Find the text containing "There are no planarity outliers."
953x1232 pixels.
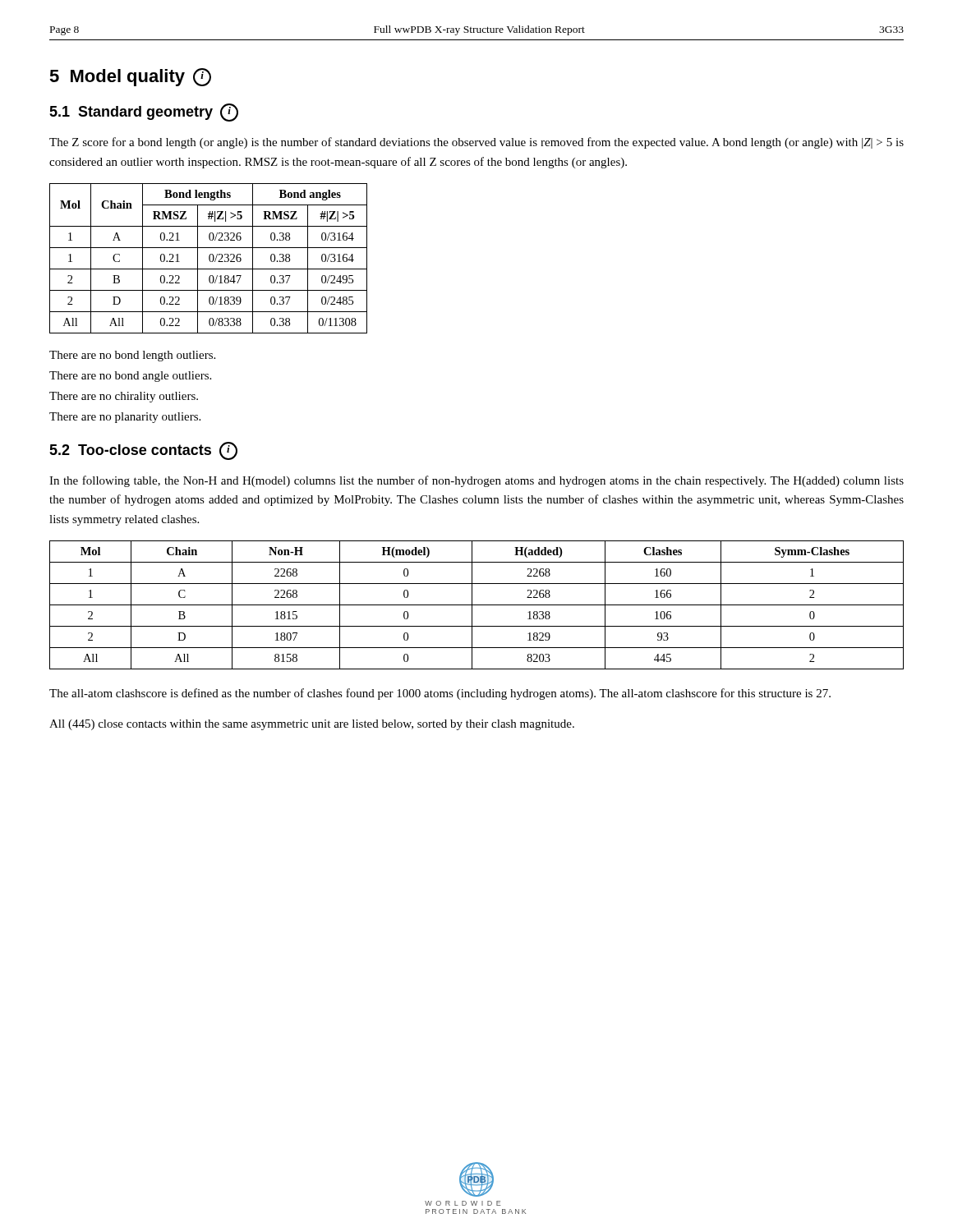click(x=125, y=416)
